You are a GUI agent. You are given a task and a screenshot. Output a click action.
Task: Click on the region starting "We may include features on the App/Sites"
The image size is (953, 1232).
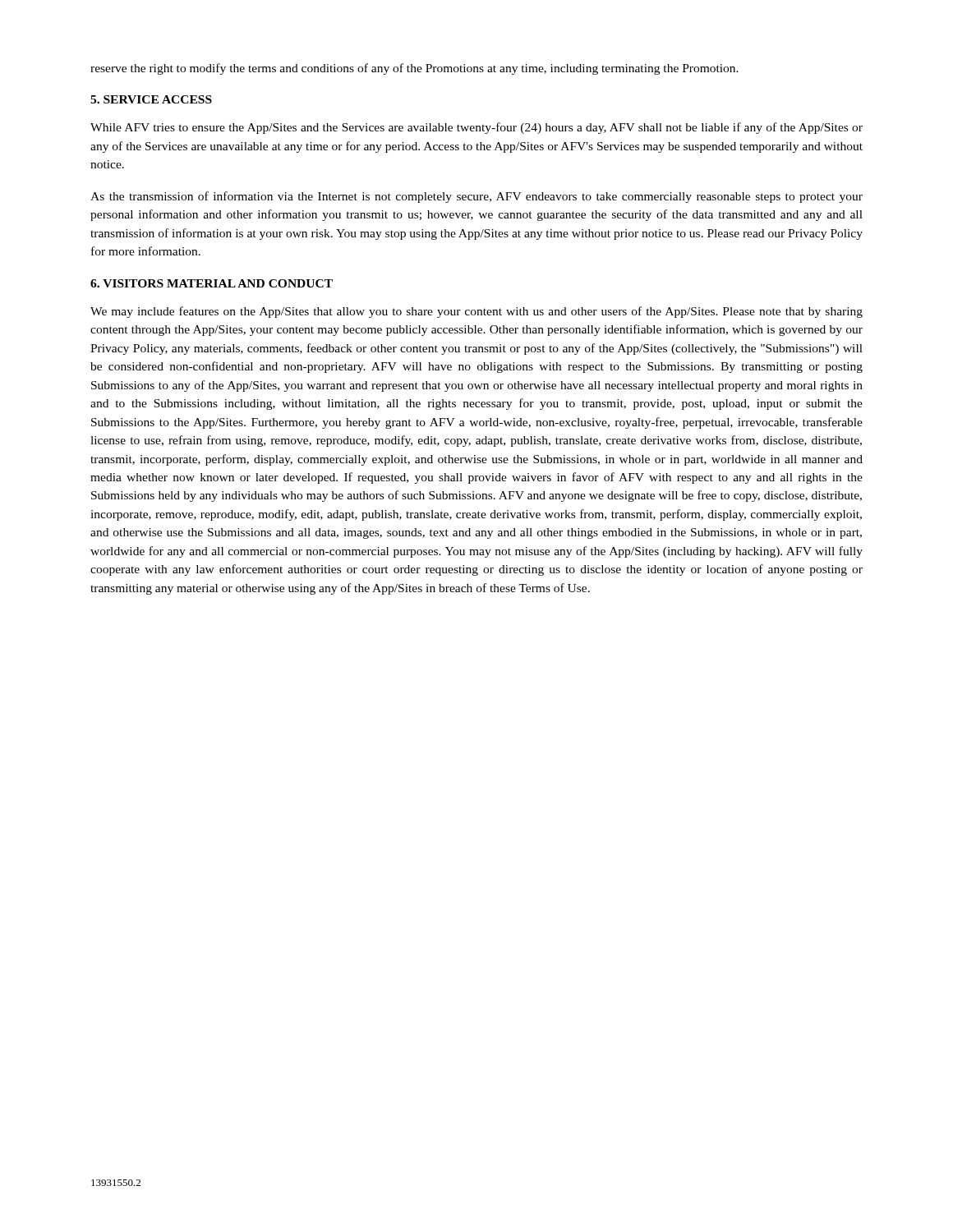[476, 449]
